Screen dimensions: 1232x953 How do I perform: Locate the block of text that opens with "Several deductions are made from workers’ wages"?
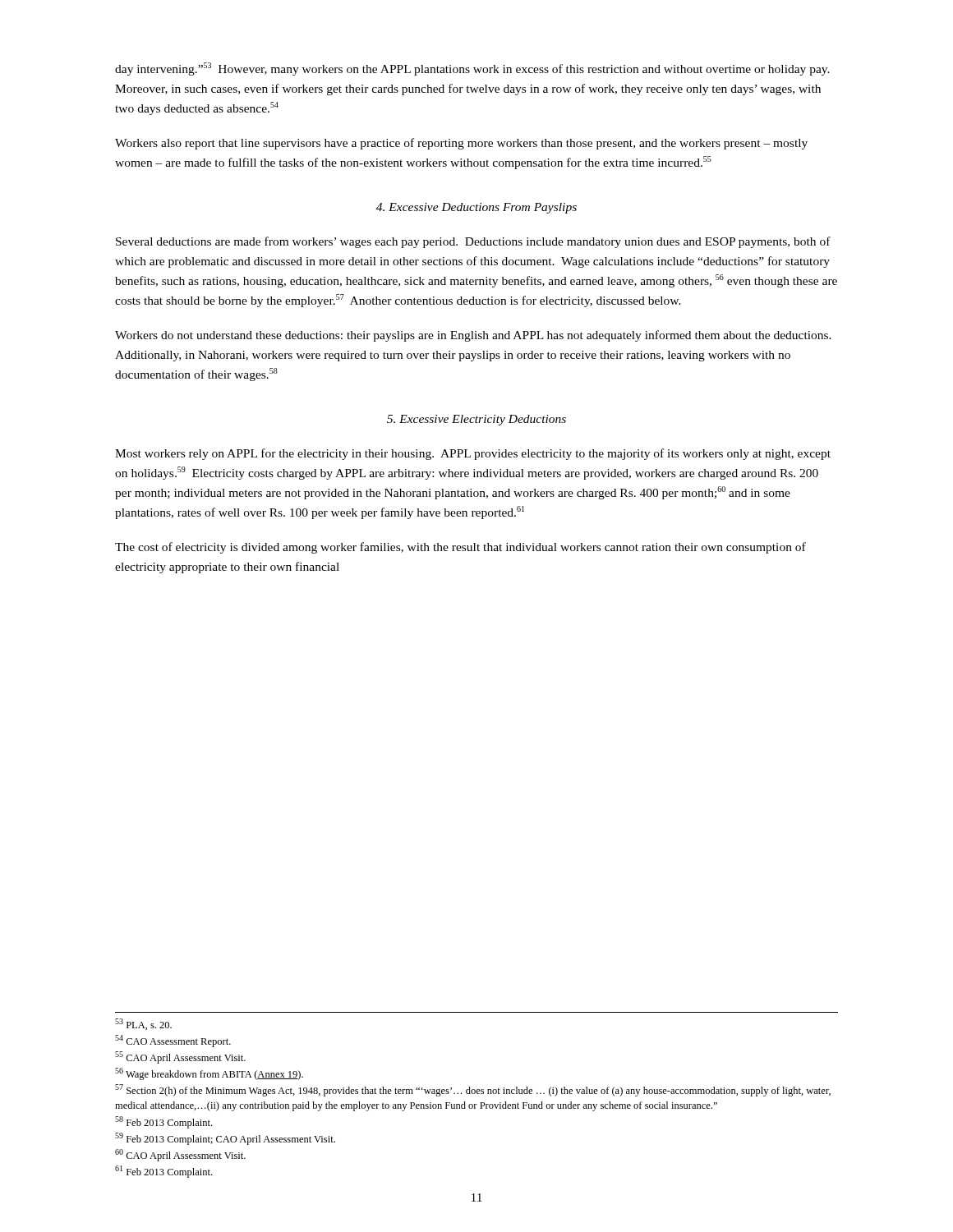[x=476, y=271]
